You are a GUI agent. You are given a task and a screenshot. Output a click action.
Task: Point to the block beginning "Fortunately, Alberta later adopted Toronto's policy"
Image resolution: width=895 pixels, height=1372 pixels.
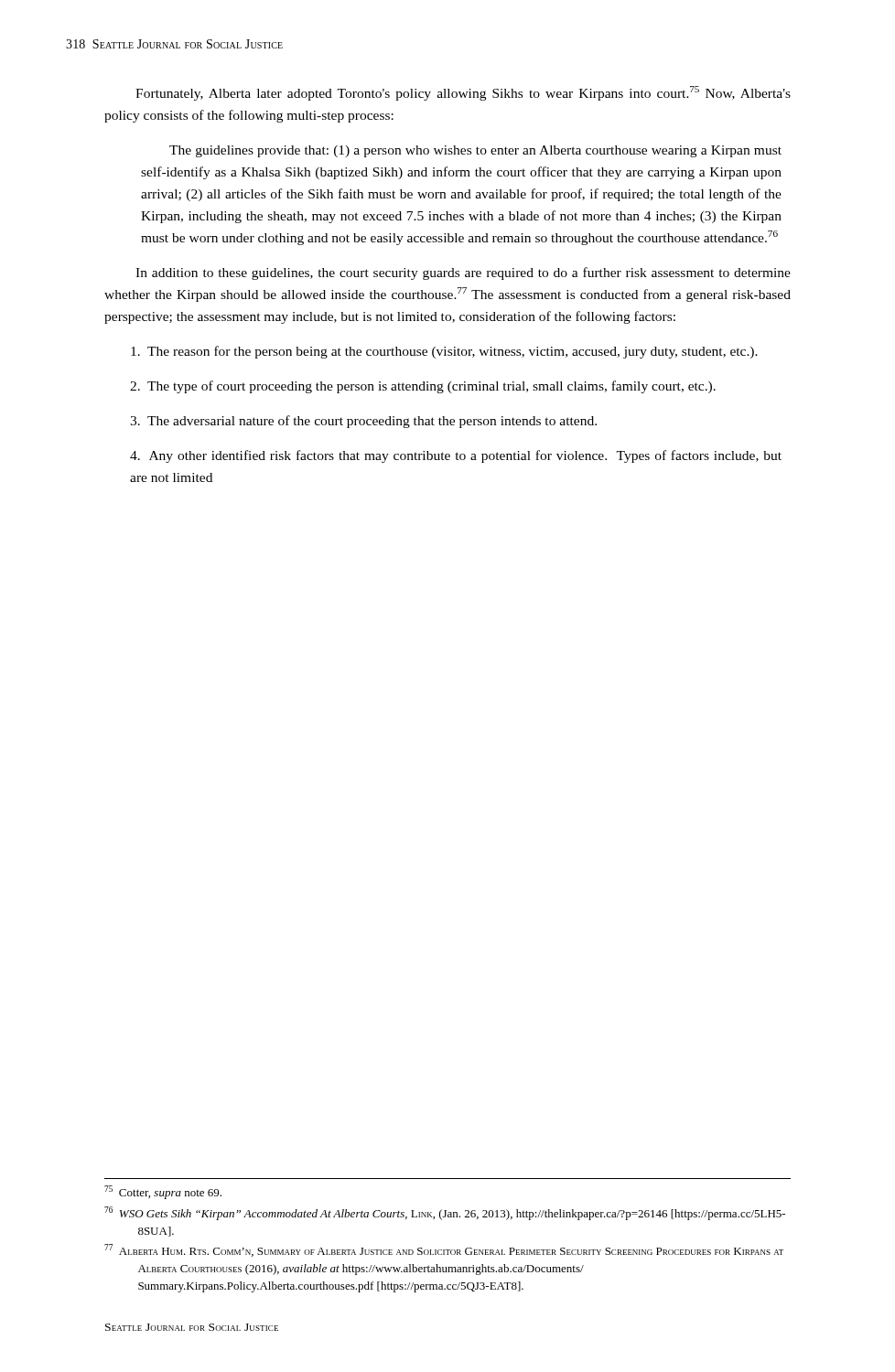[x=448, y=103]
